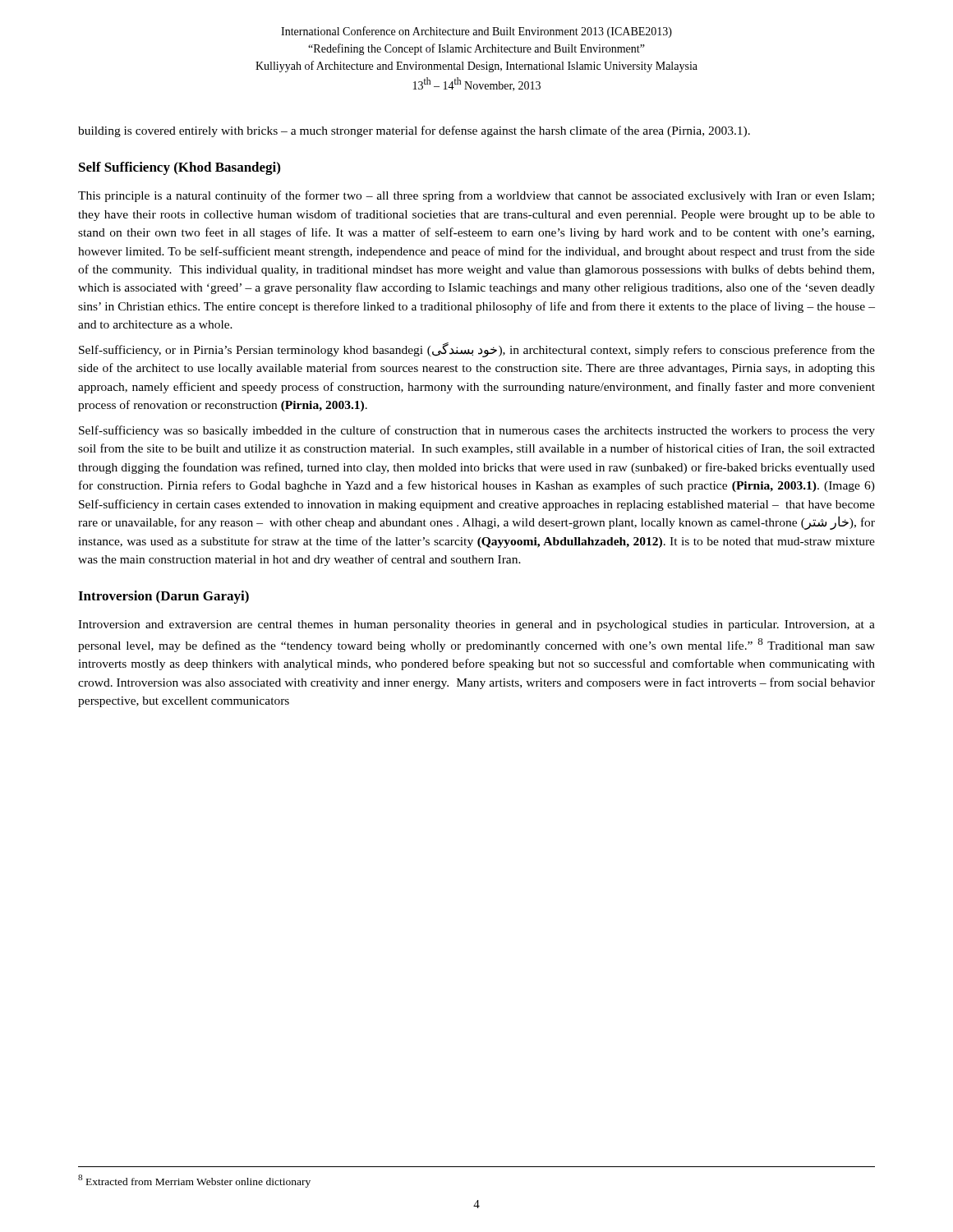The width and height of the screenshot is (953, 1232).
Task: Click on the text block starting "Introversion (Darun Garayi)"
Action: (x=164, y=596)
